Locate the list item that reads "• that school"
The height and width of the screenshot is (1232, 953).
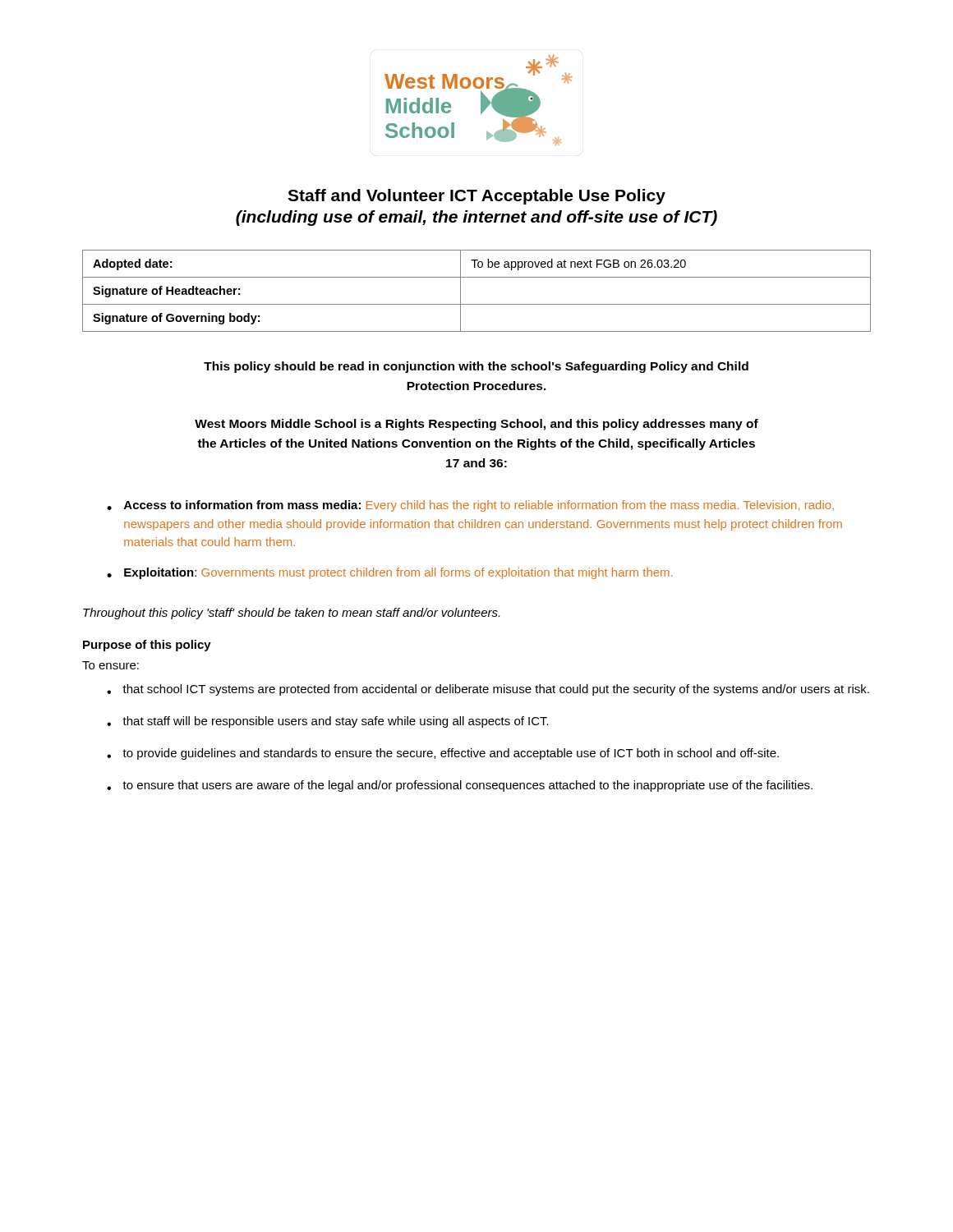pos(488,691)
